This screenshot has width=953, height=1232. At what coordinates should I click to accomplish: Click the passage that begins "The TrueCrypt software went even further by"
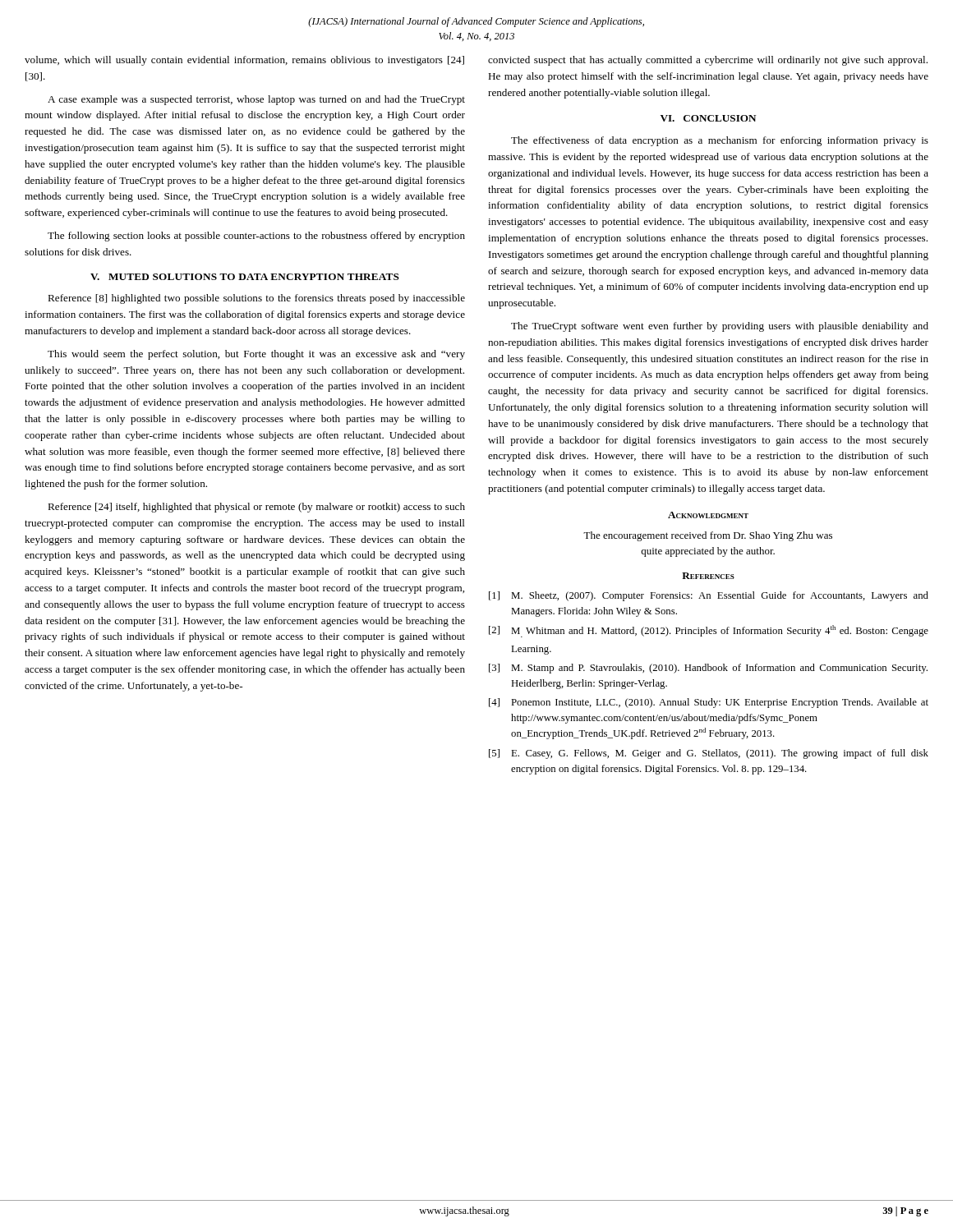[708, 407]
